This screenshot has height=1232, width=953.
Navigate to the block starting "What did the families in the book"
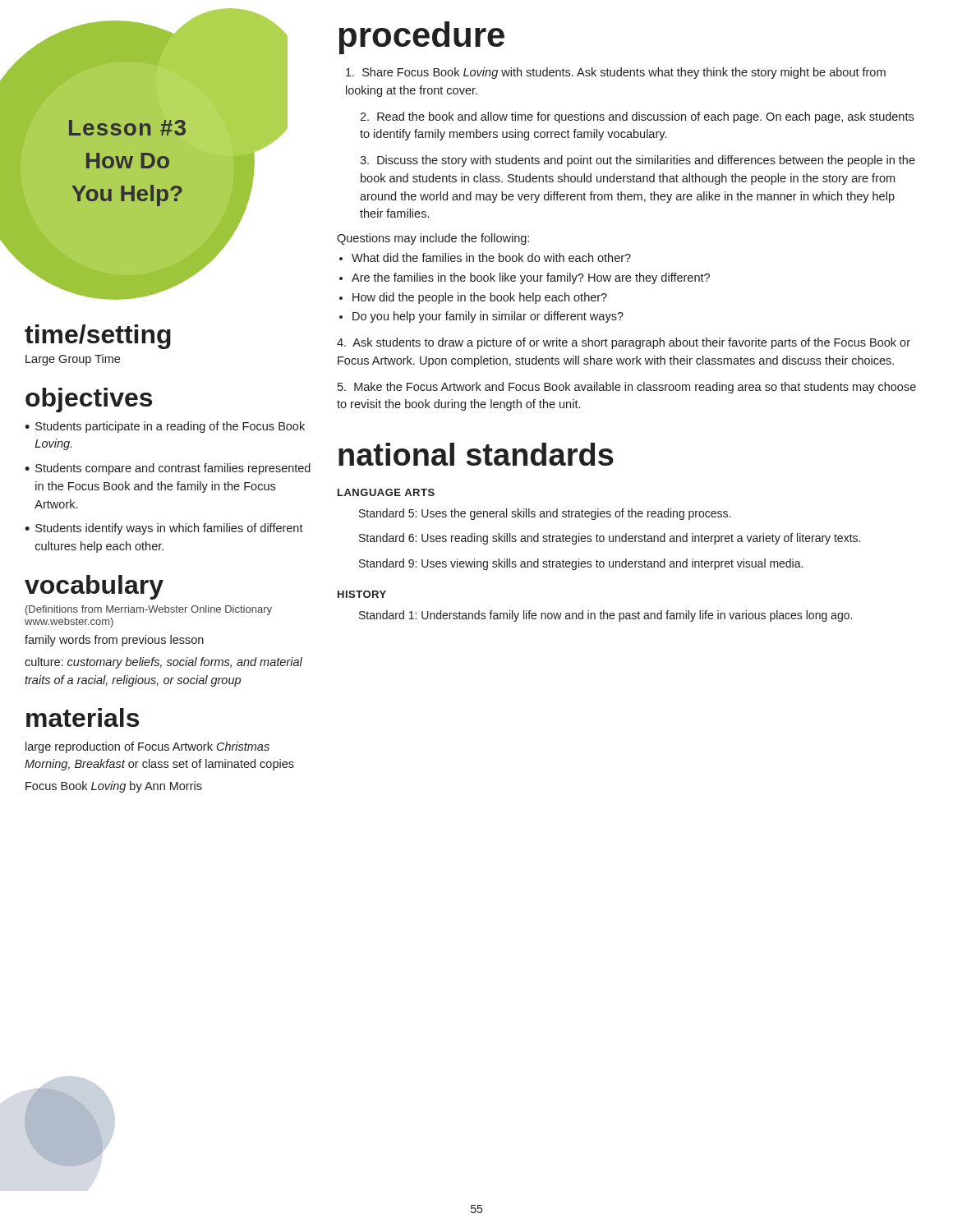[x=491, y=258]
